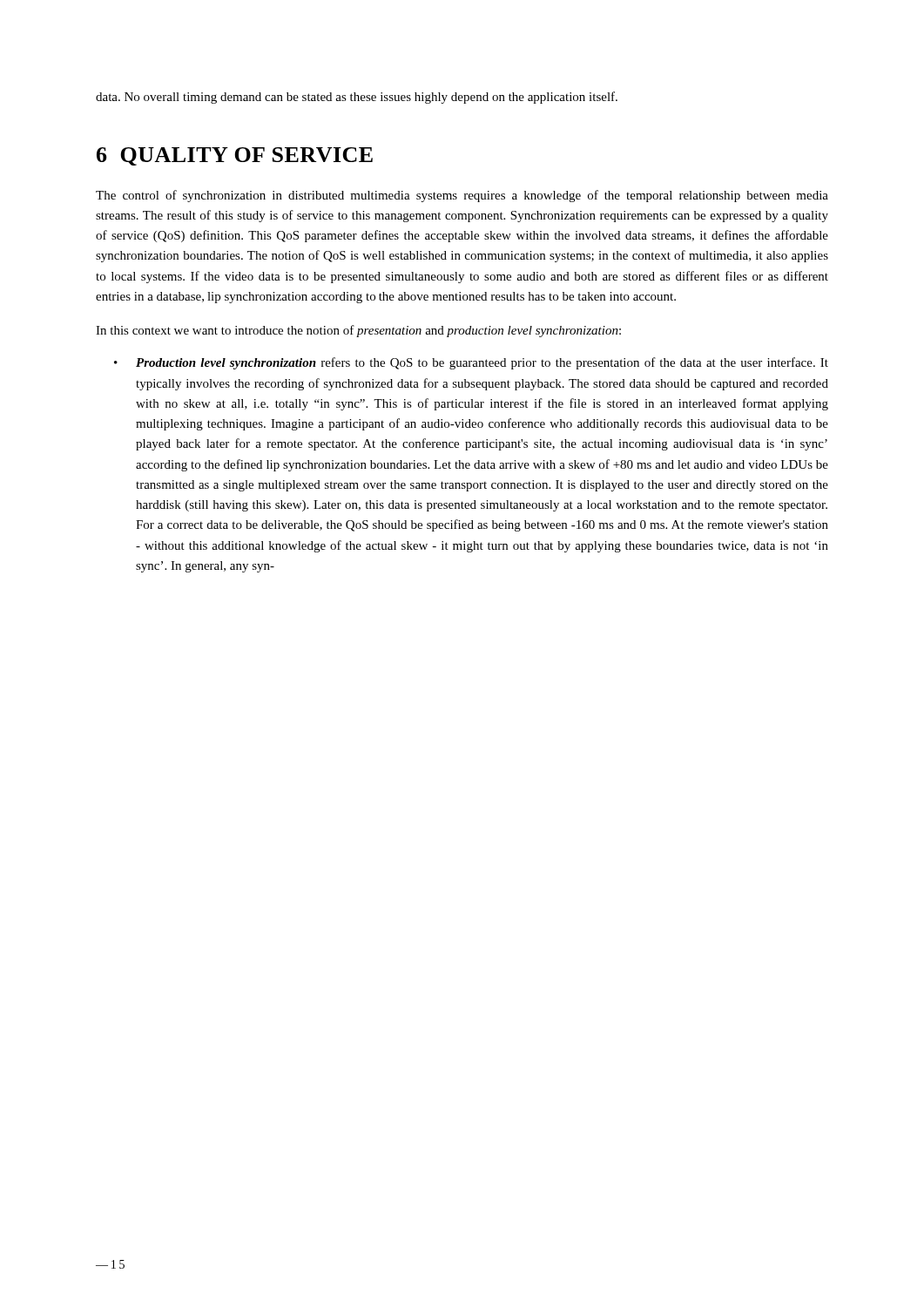
Task: Click on the list item that reads "• Production level synchronization refers to"
Action: (471, 465)
